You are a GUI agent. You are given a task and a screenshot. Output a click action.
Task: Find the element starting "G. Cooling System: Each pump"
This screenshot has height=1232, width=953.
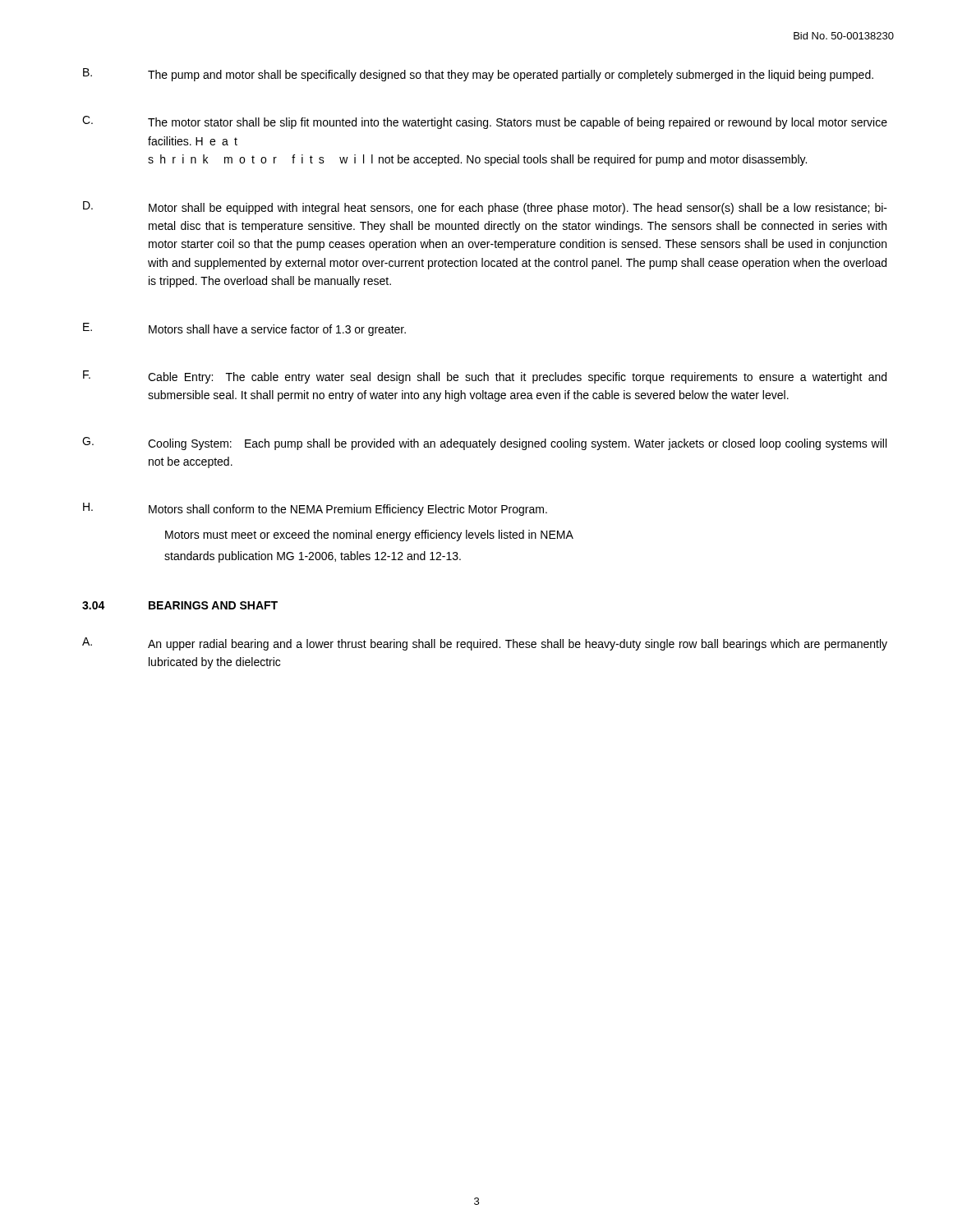(x=485, y=453)
